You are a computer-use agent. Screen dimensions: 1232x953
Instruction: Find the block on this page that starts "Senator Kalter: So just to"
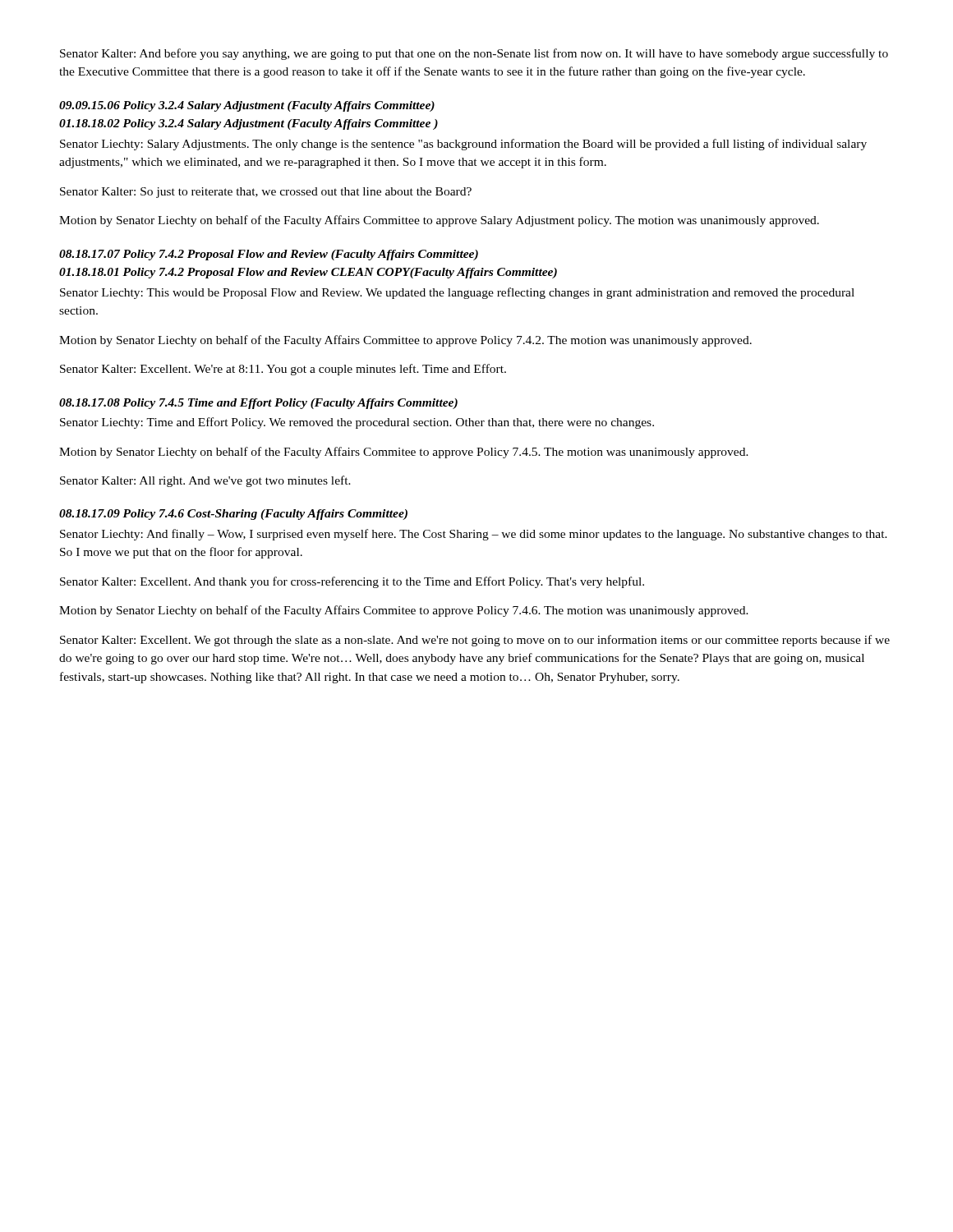coord(476,191)
